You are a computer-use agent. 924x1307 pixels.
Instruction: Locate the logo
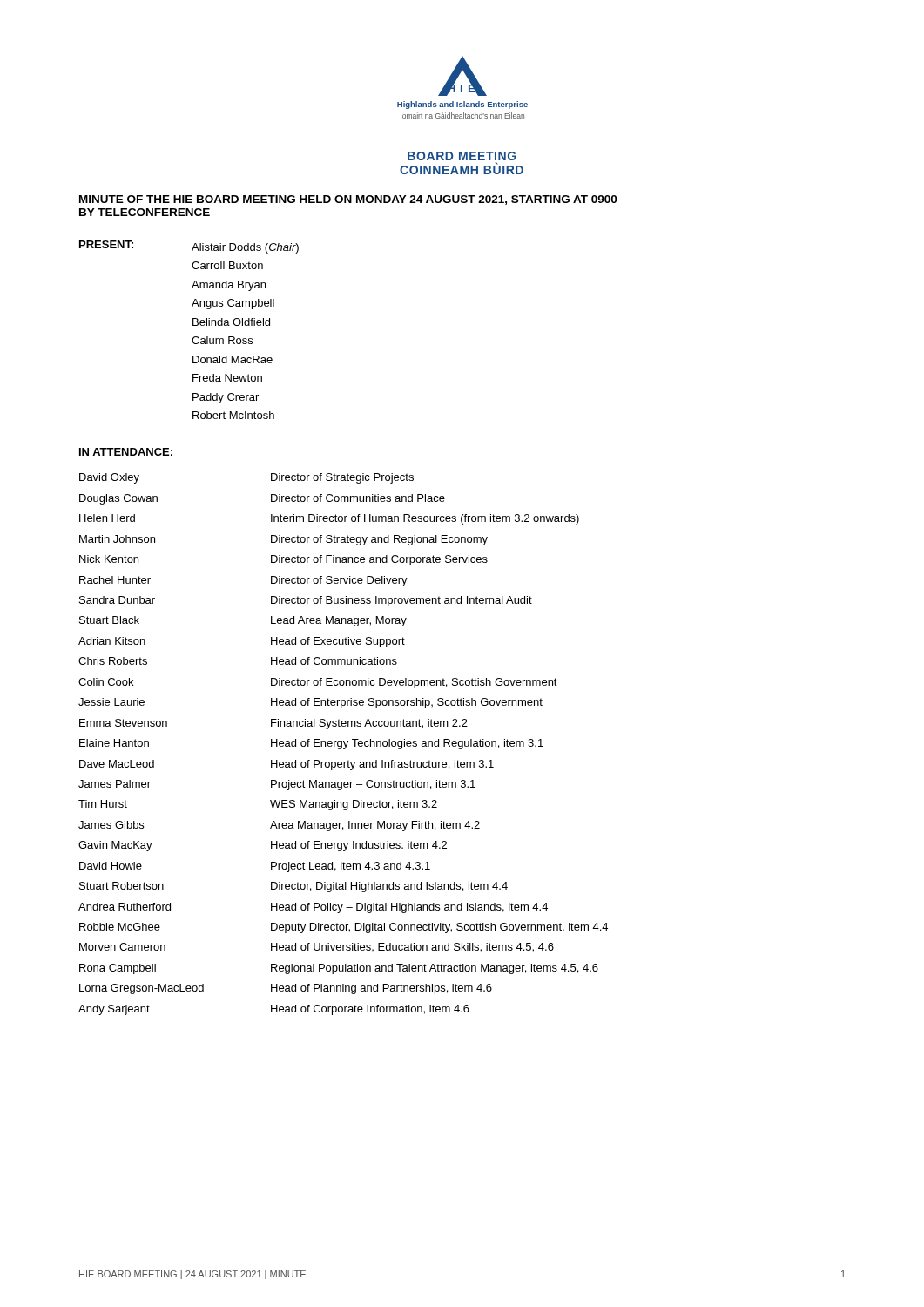[x=462, y=93]
